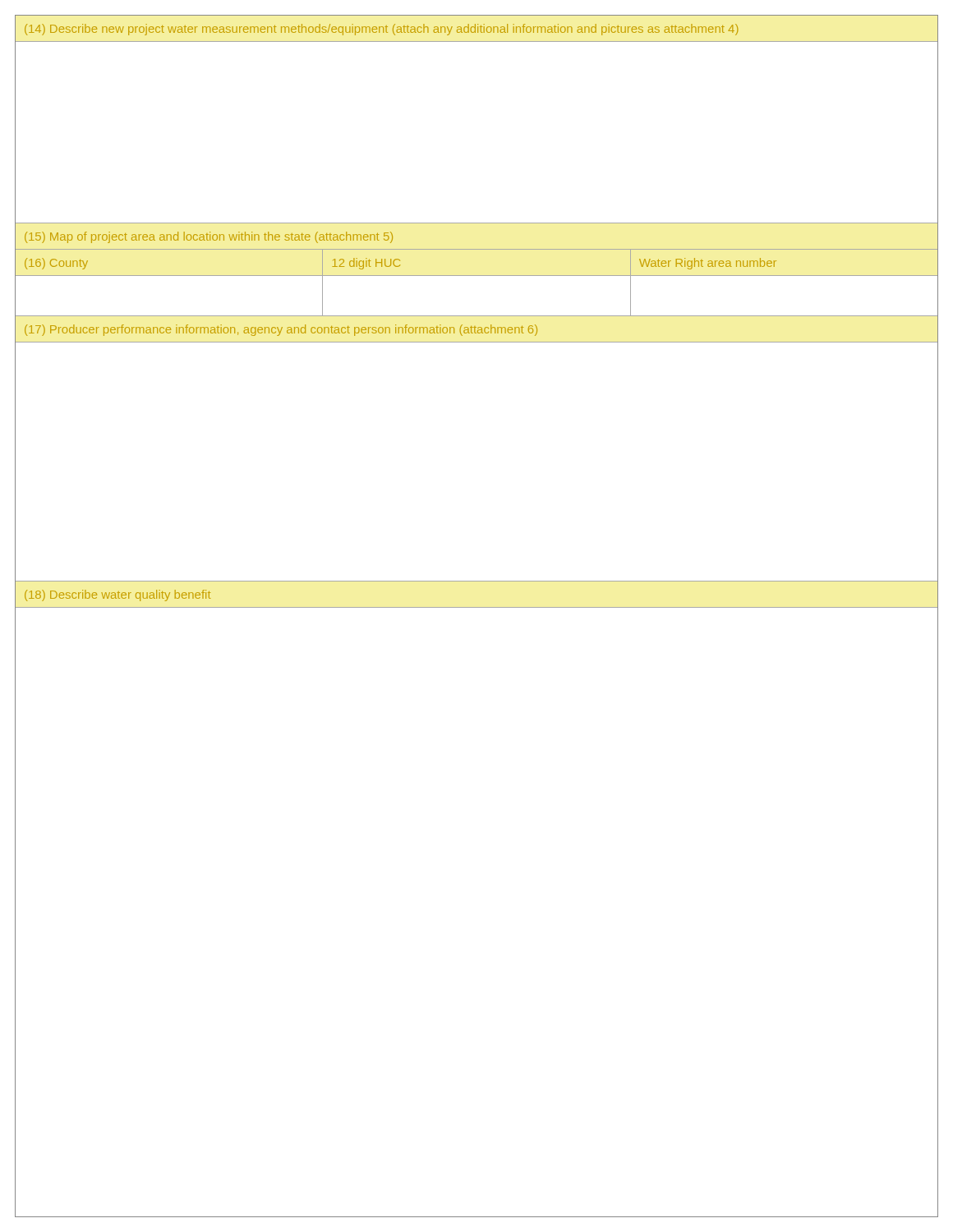953x1232 pixels.
Task: Find the passage starting "(18) Describe water quality benefit"
Action: click(117, 594)
